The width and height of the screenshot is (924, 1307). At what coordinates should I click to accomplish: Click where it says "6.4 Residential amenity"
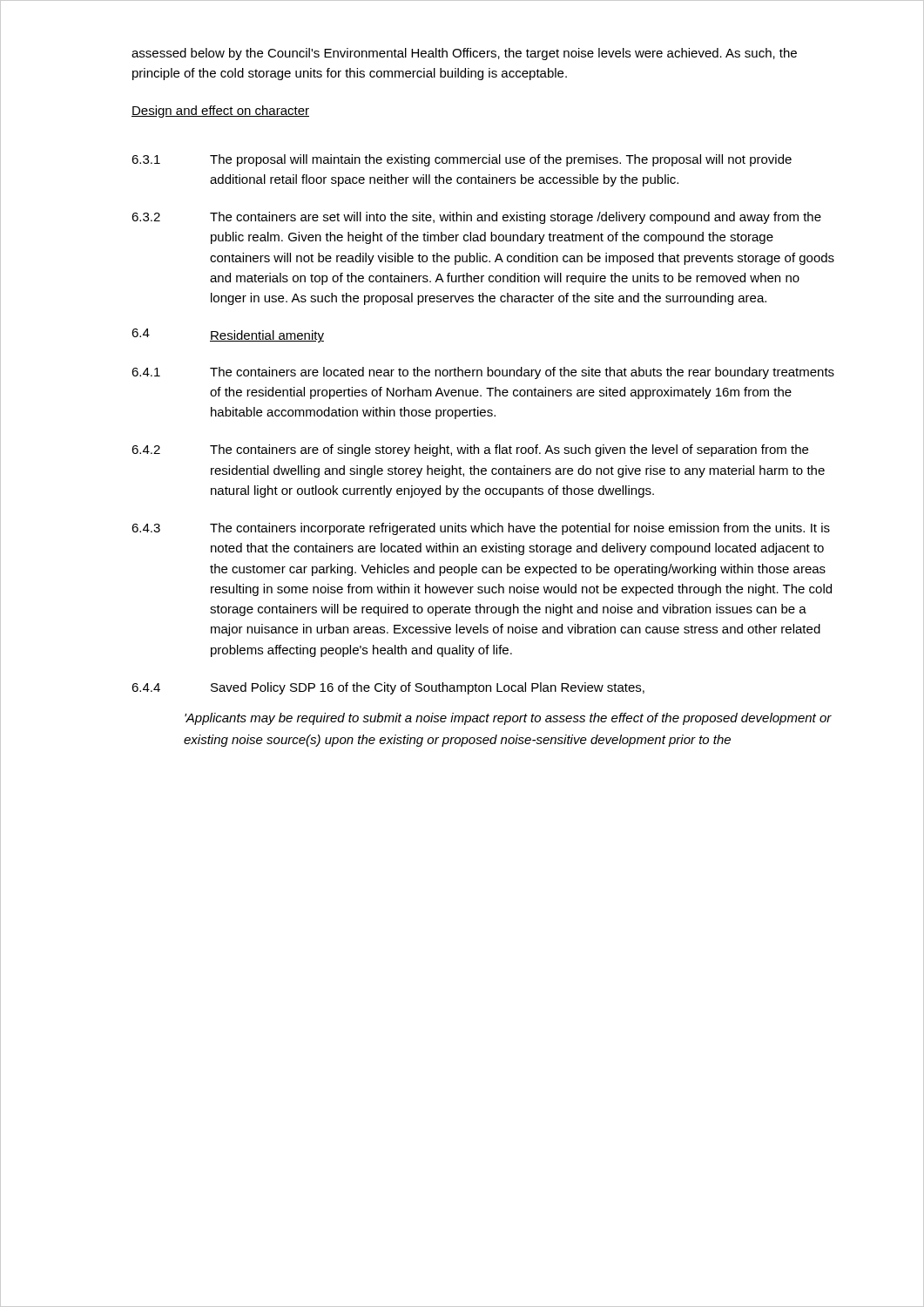tap(228, 335)
